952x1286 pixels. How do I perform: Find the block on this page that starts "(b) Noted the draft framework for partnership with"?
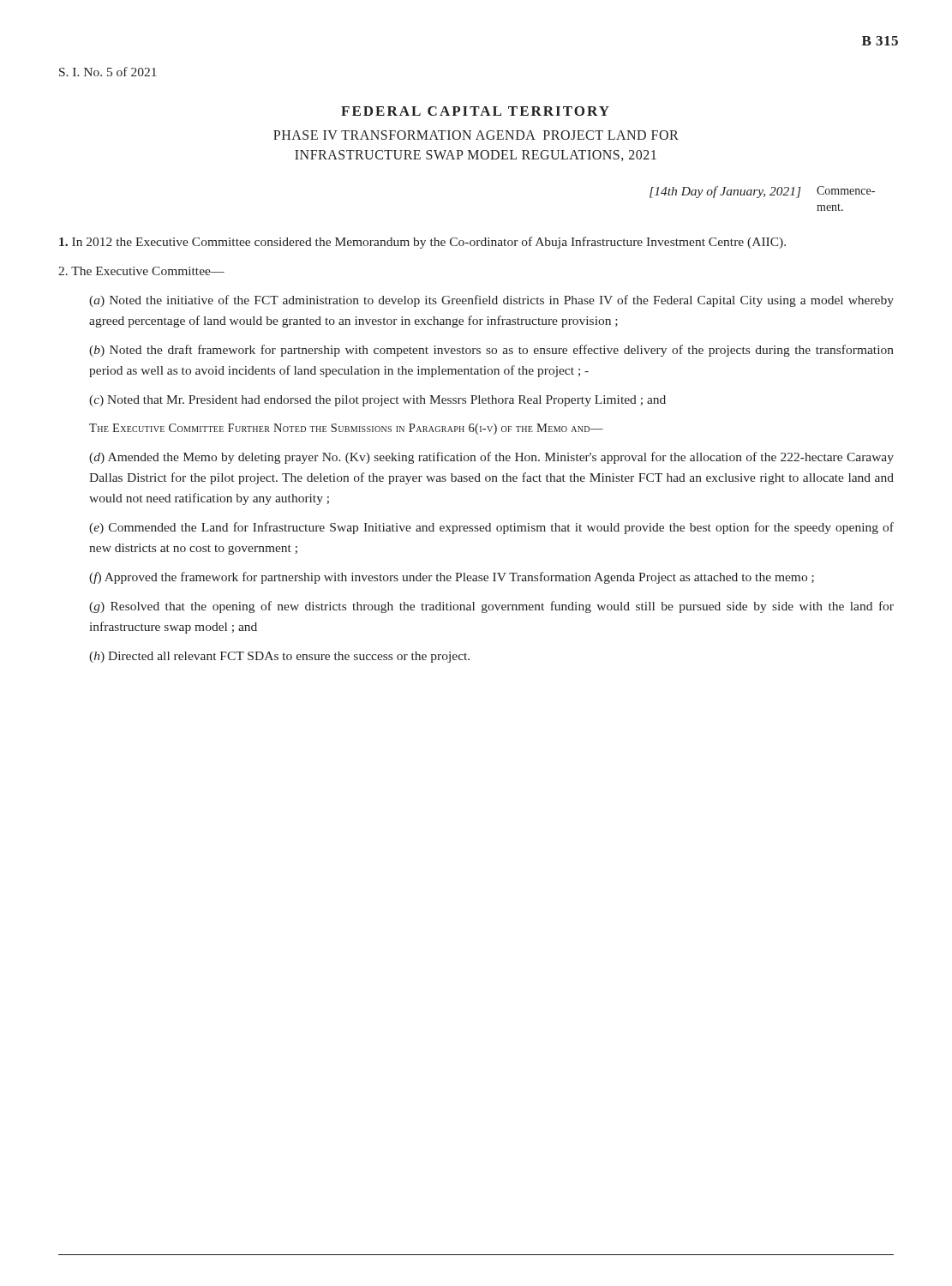(x=491, y=360)
